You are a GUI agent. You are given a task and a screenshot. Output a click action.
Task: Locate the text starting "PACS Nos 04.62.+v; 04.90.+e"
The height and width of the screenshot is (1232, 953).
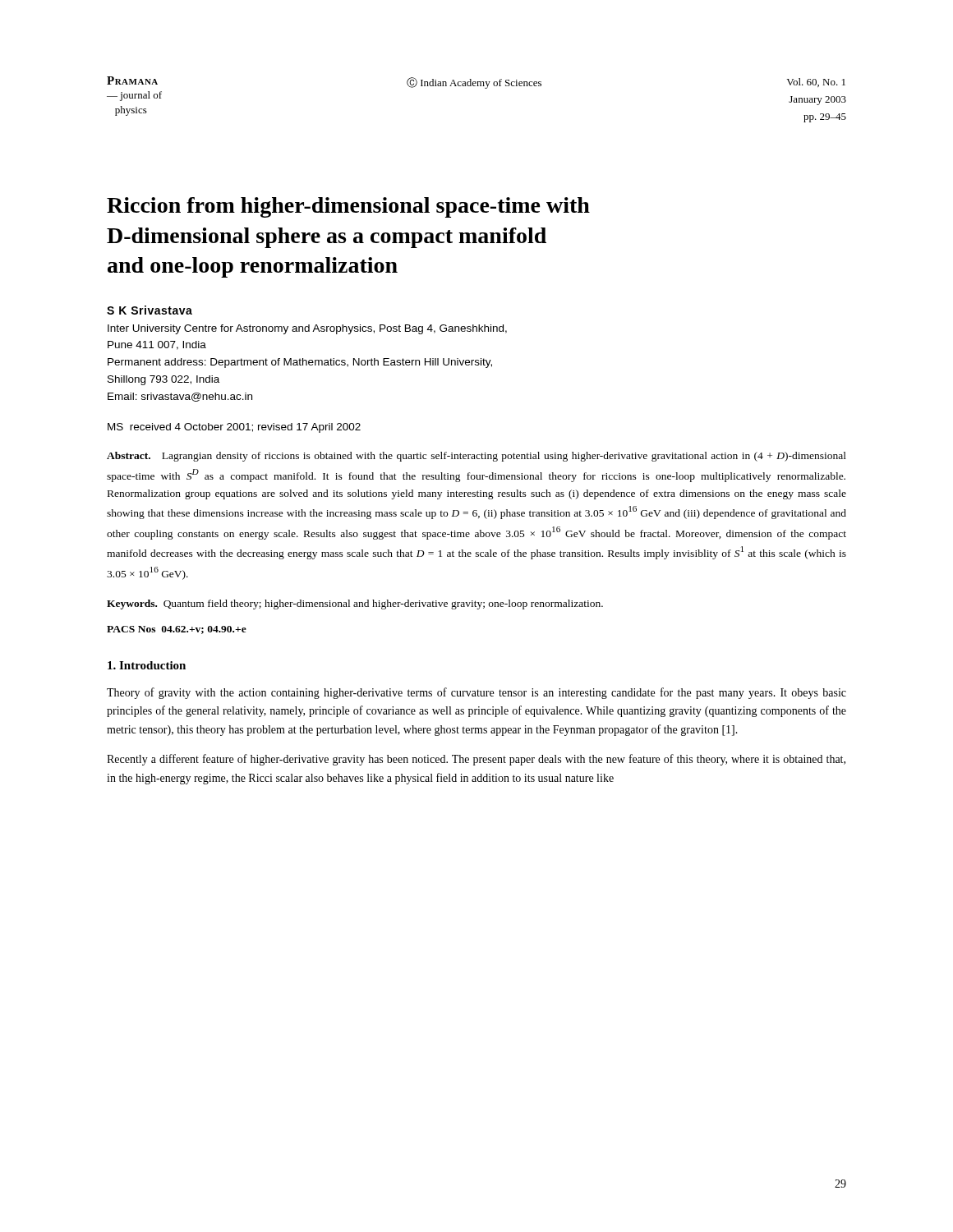(176, 629)
